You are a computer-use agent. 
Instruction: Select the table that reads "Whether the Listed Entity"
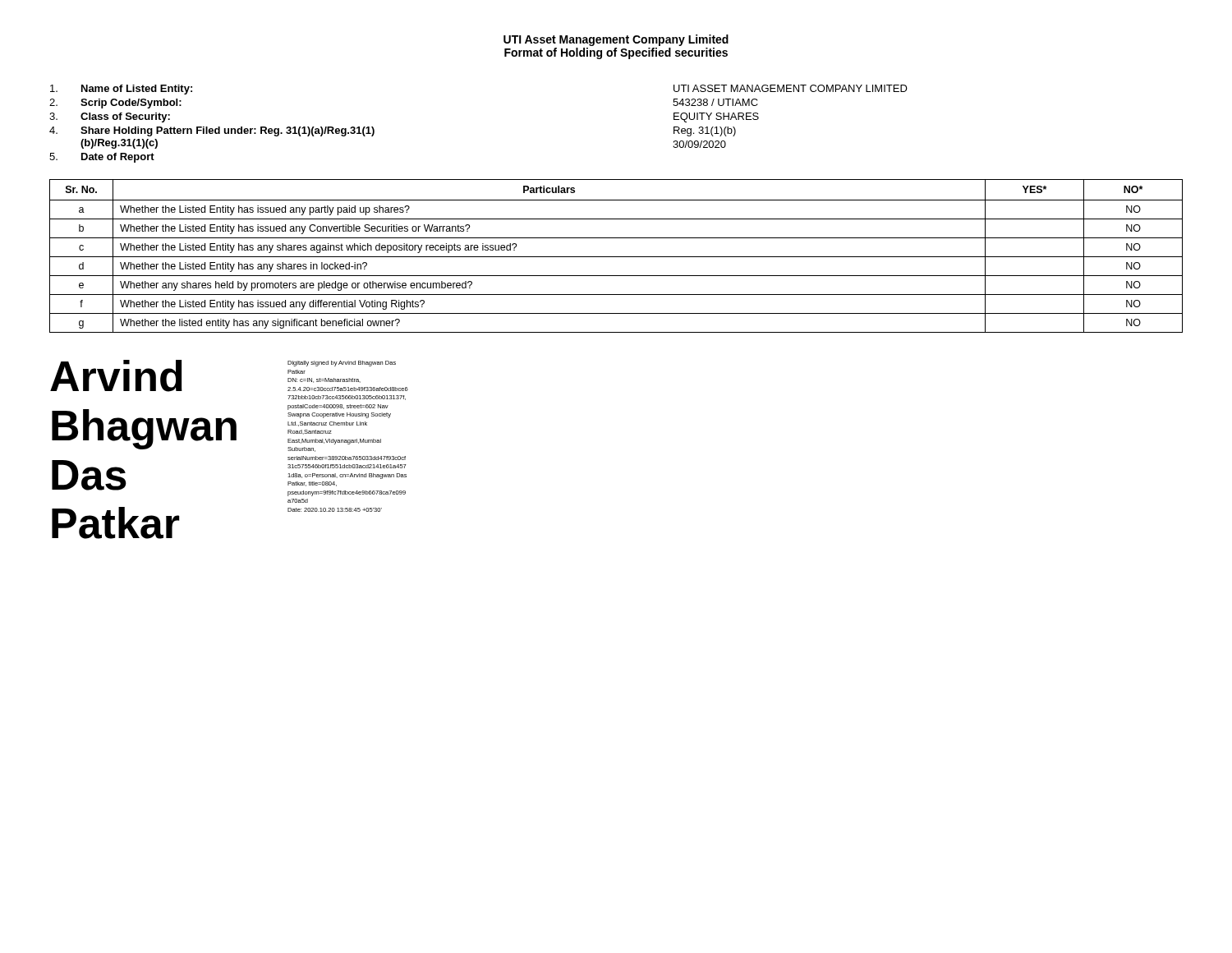(x=616, y=256)
